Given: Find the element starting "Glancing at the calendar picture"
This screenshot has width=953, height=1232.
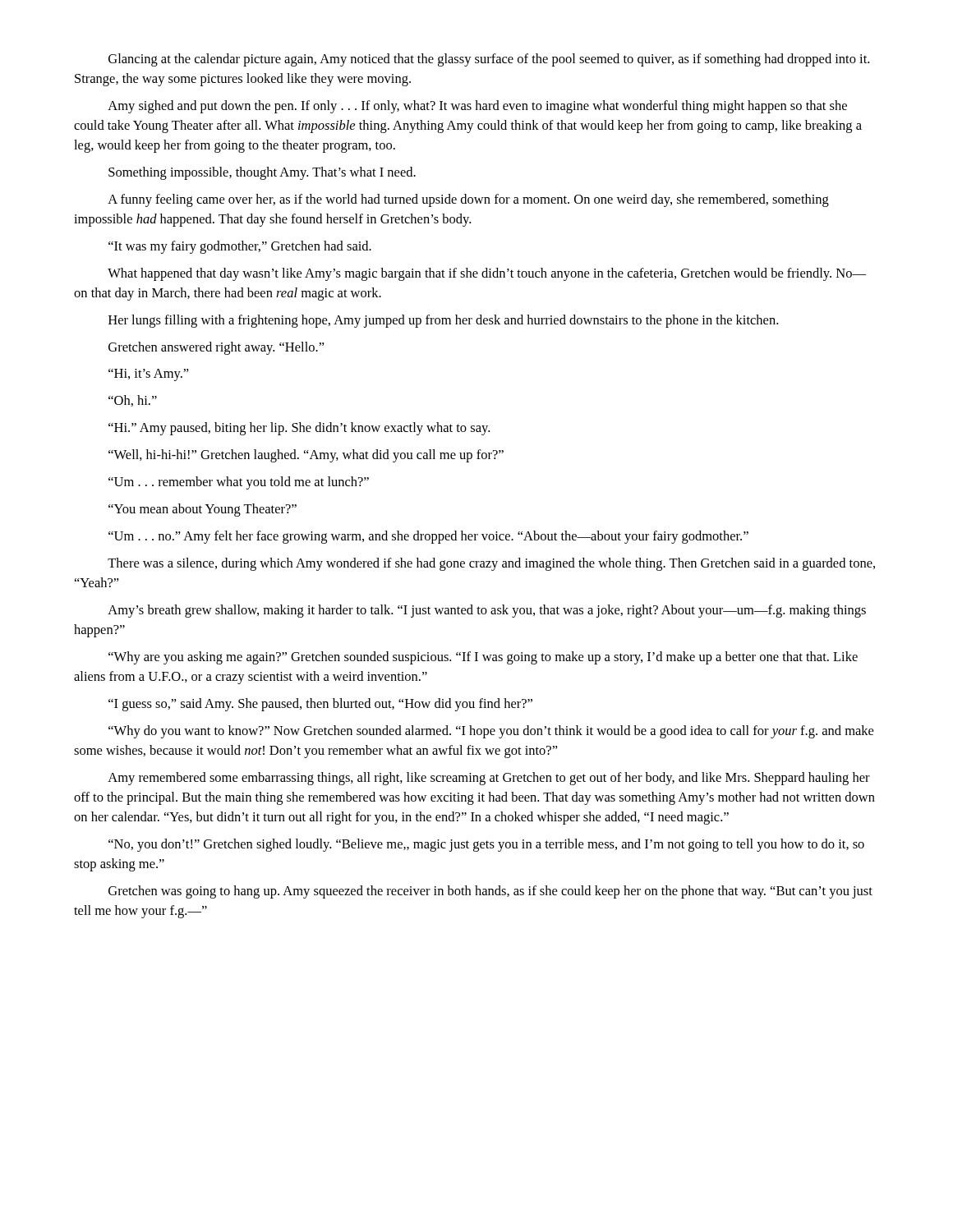Looking at the screenshot, I should coord(476,69).
